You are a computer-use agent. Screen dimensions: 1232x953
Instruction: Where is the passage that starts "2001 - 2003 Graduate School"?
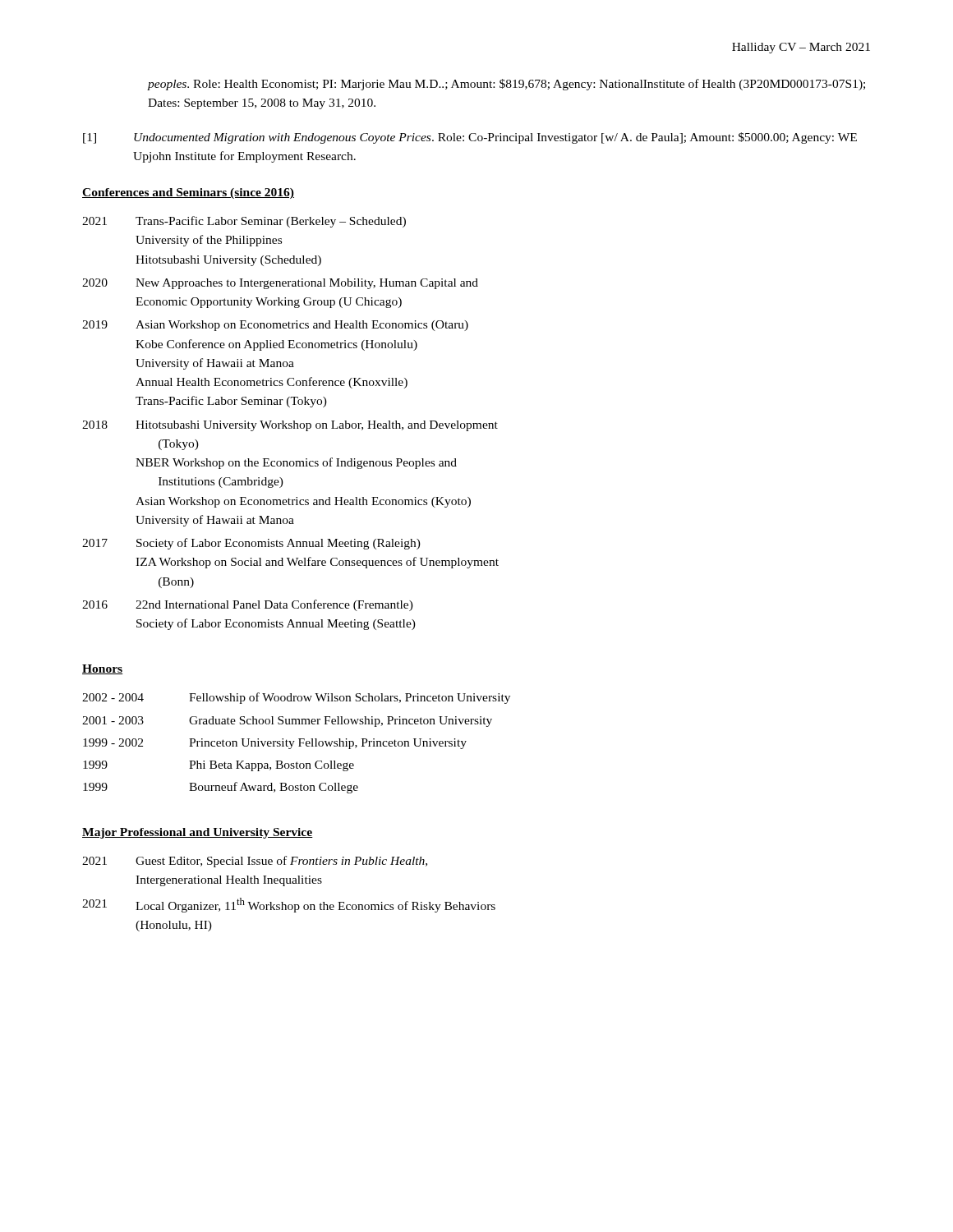tap(476, 721)
